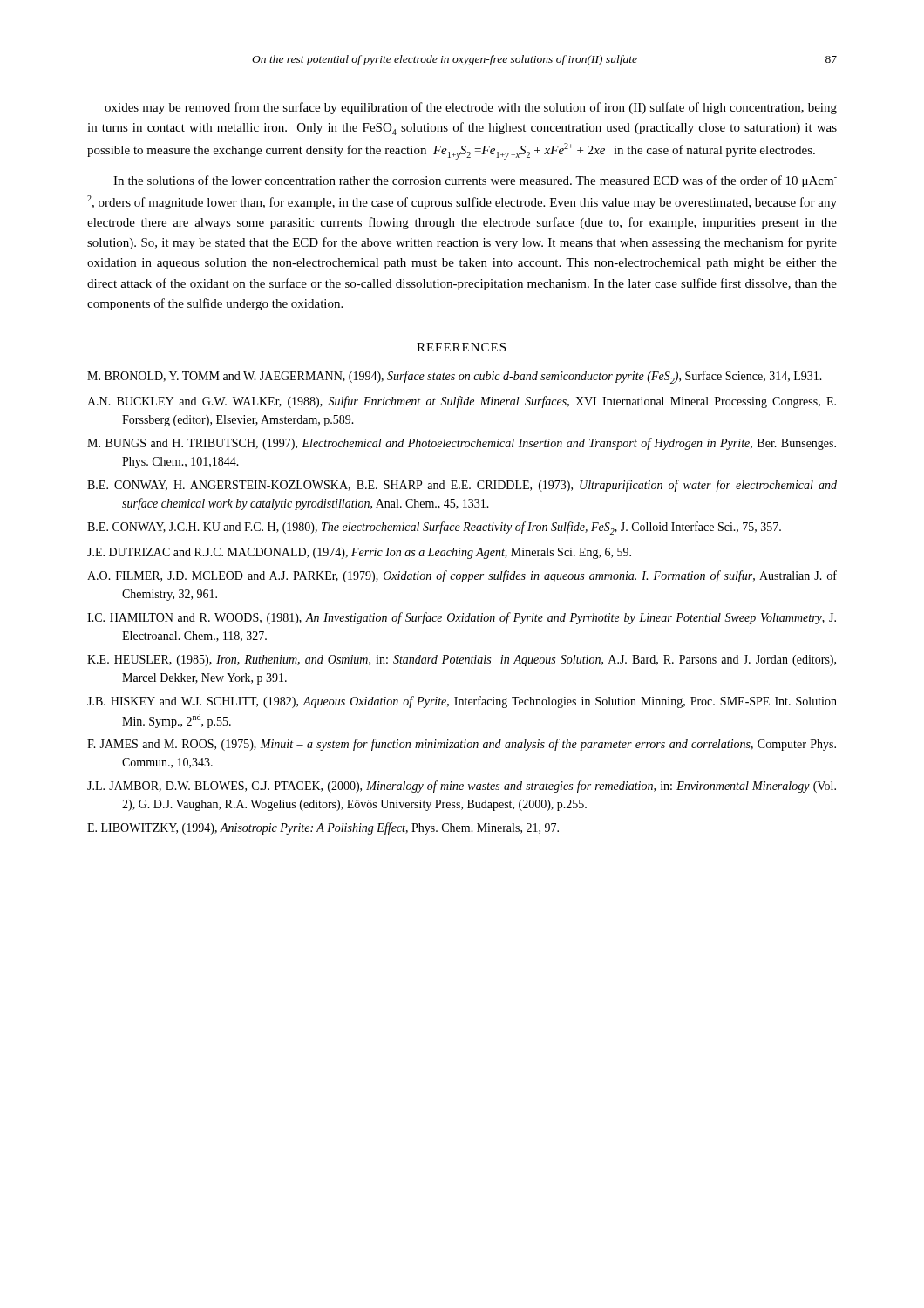Where is the passage that starts "J.B. HISKEY and W.J. SCHLITT, (1982), Aqueous"?
This screenshot has height=1308, width=924.
pos(462,711)
